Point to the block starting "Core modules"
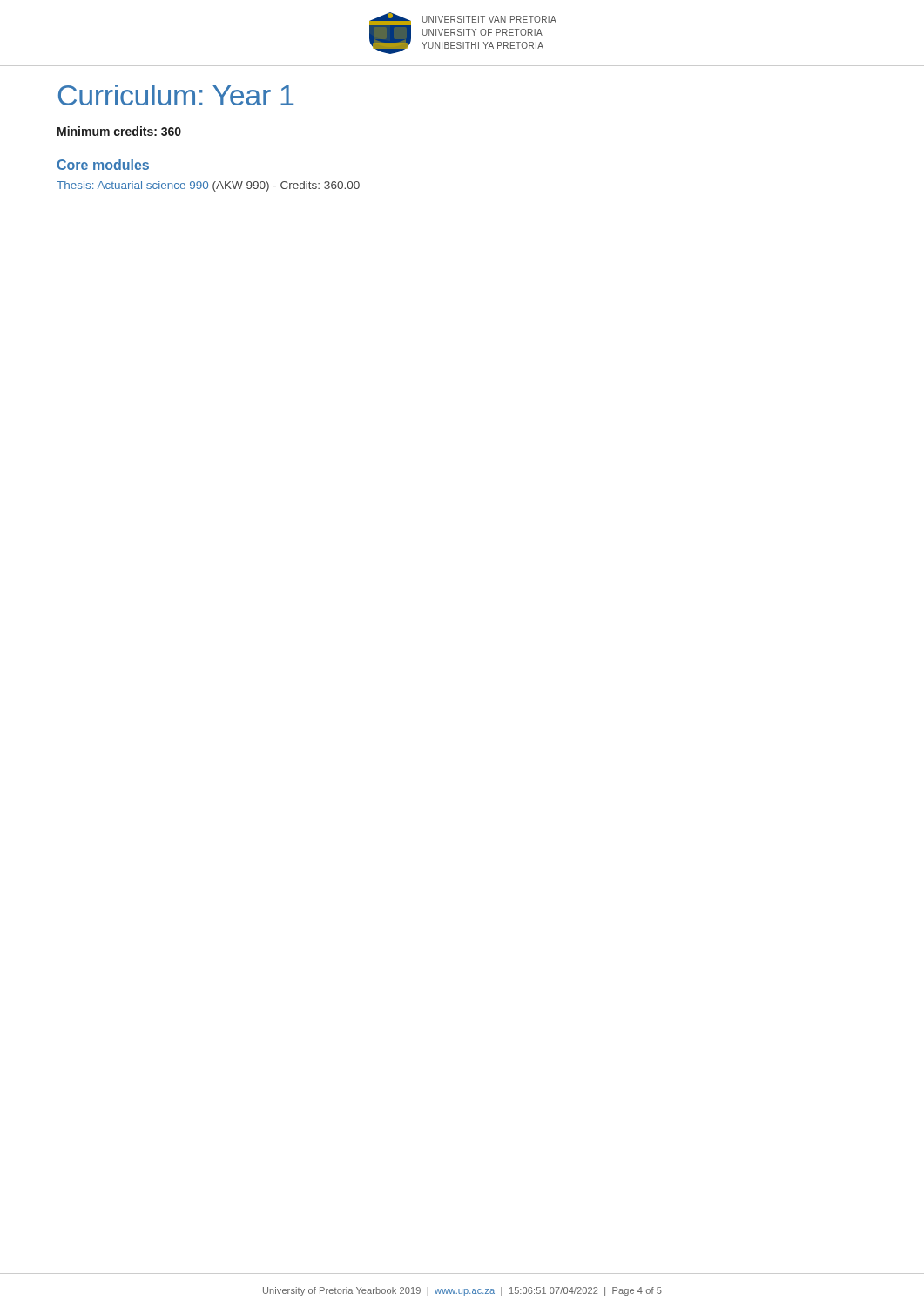 (x=103, y=165)
